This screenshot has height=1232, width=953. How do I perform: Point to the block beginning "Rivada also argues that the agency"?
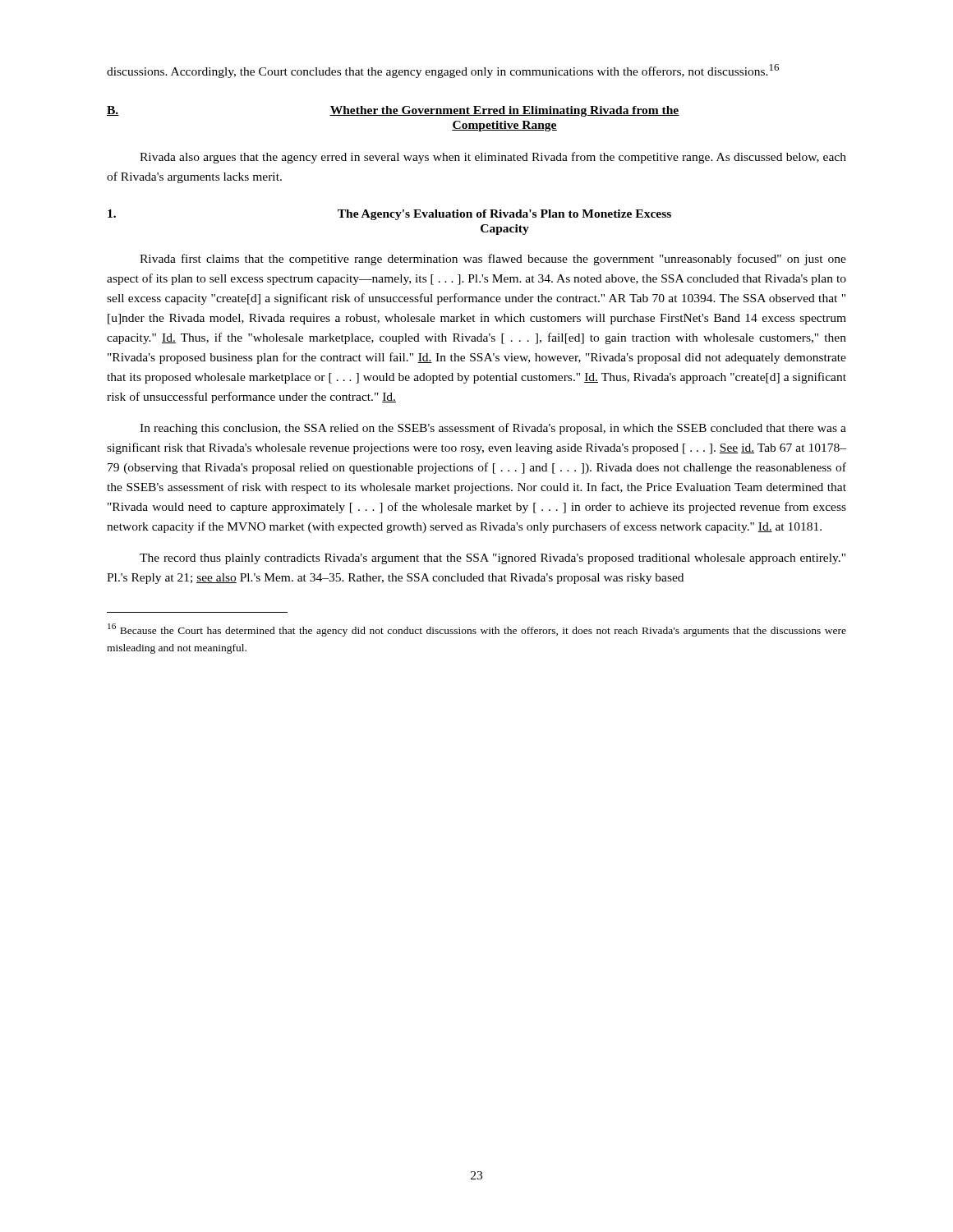(476, 167)
